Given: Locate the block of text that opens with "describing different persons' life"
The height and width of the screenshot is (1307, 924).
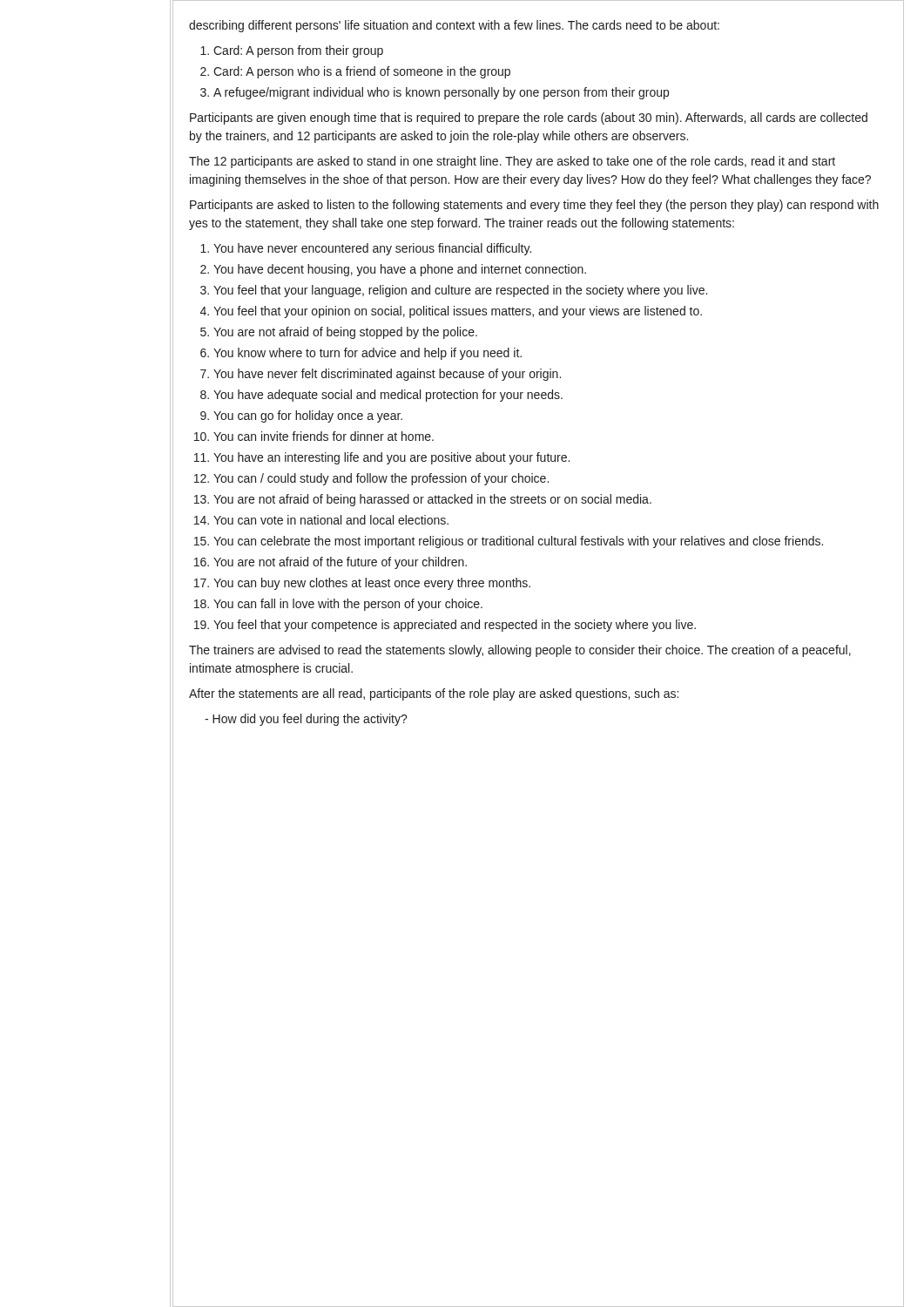Looking at the screenshot, I should (x=536, y=26).
